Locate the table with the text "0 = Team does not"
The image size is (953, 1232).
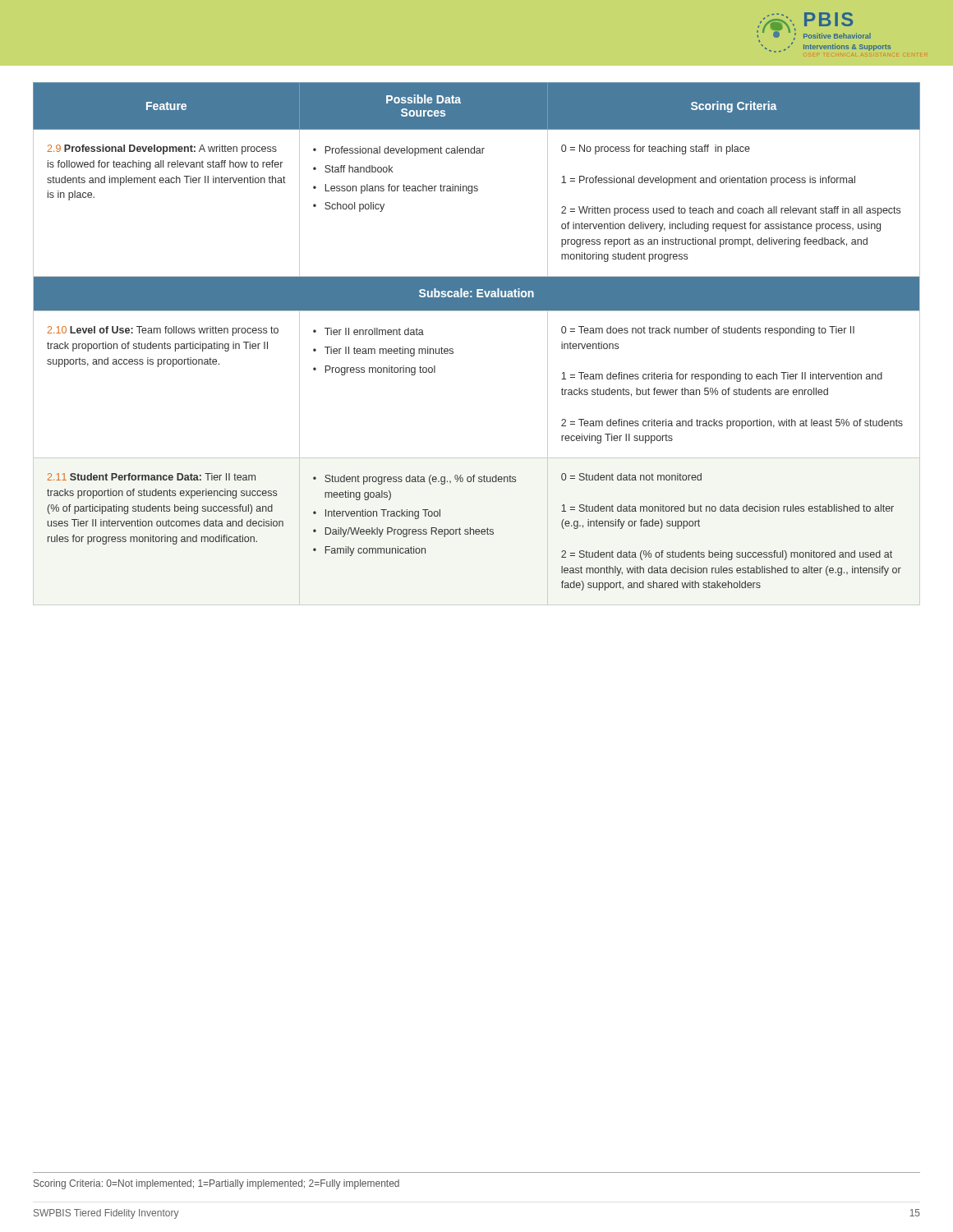click(x=476, y=344)
